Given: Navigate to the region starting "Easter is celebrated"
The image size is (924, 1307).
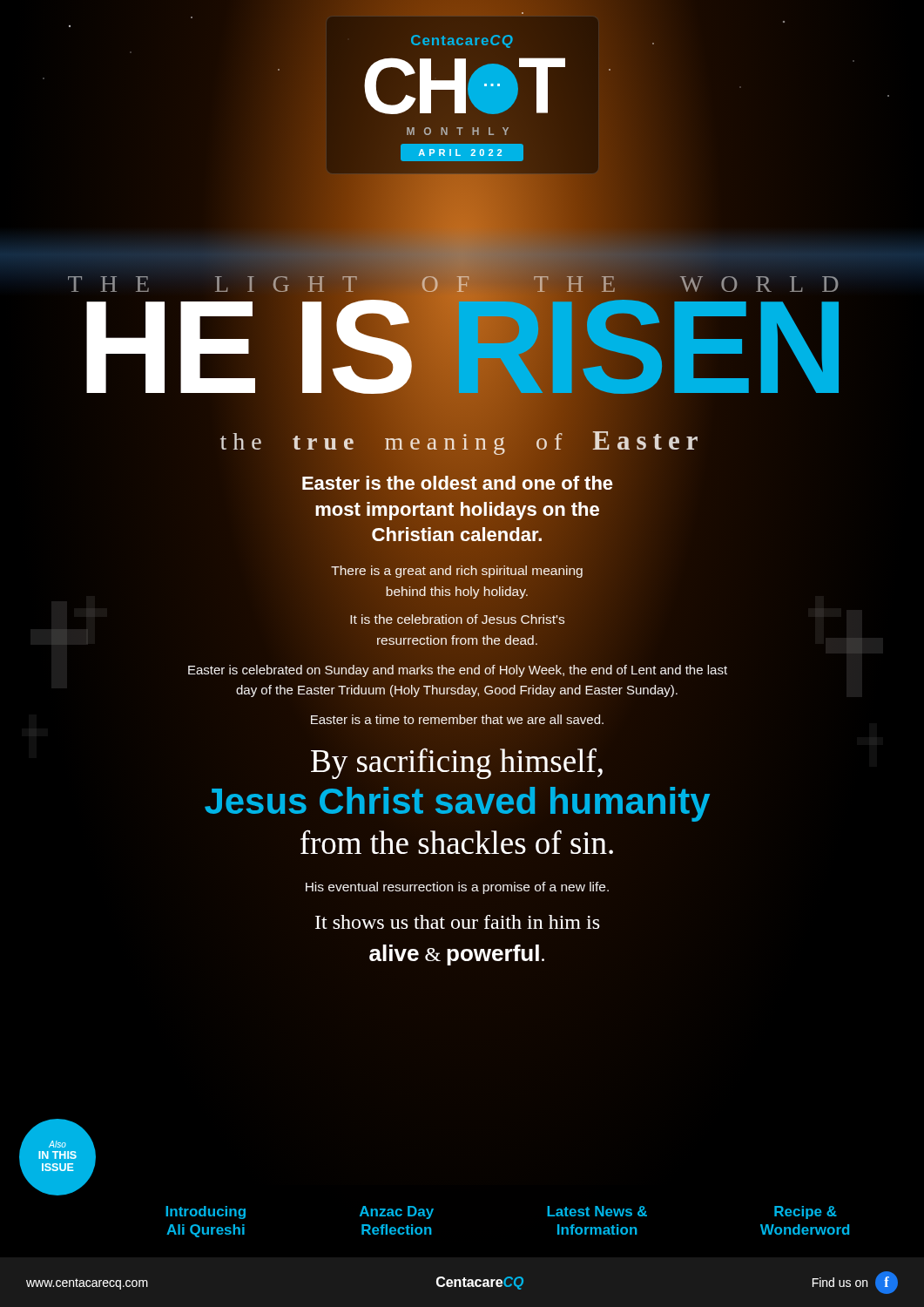Looking at the screenshot, I should (457, 680).
